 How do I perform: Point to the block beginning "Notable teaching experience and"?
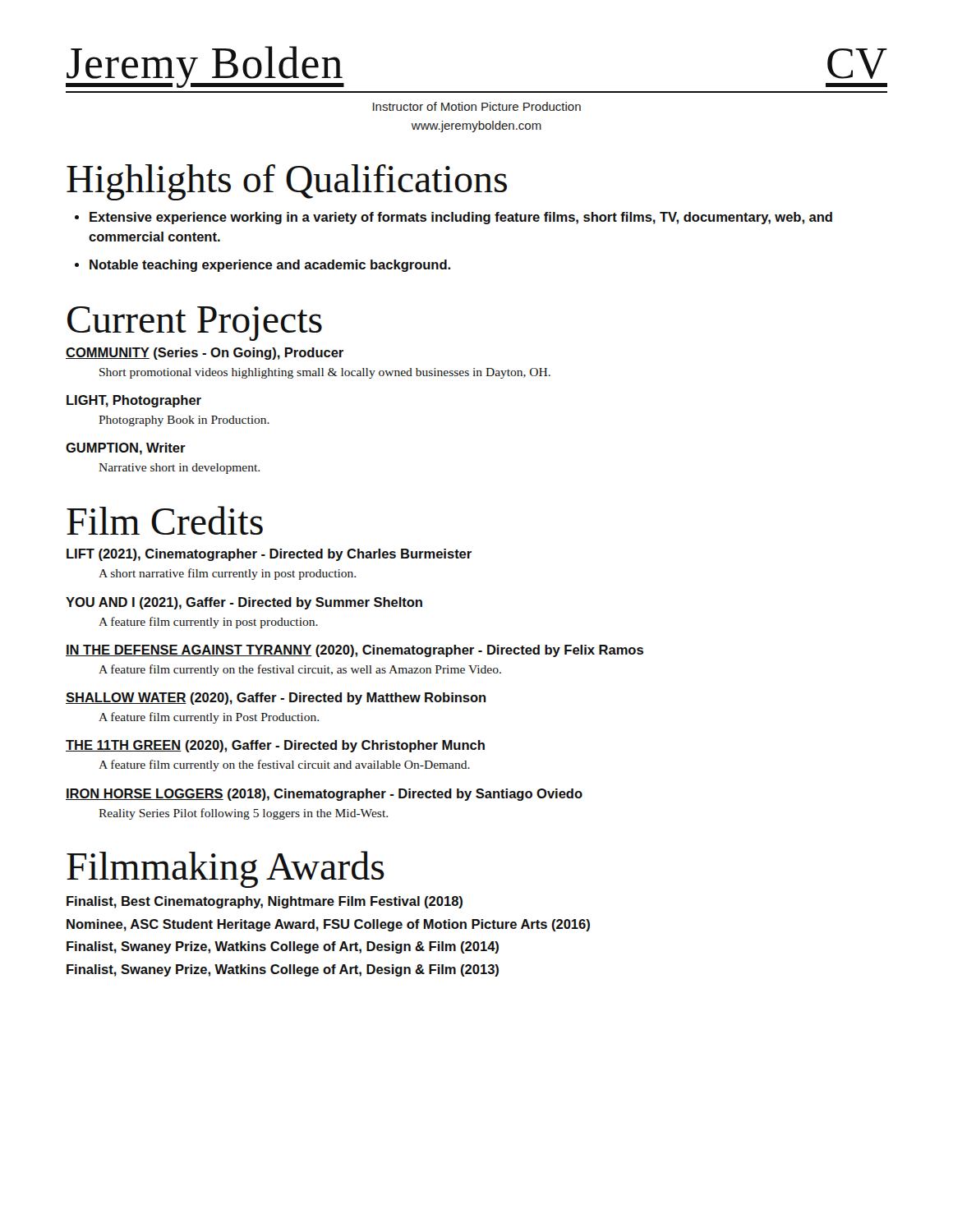pyautogui.click(x=270, y=266)
